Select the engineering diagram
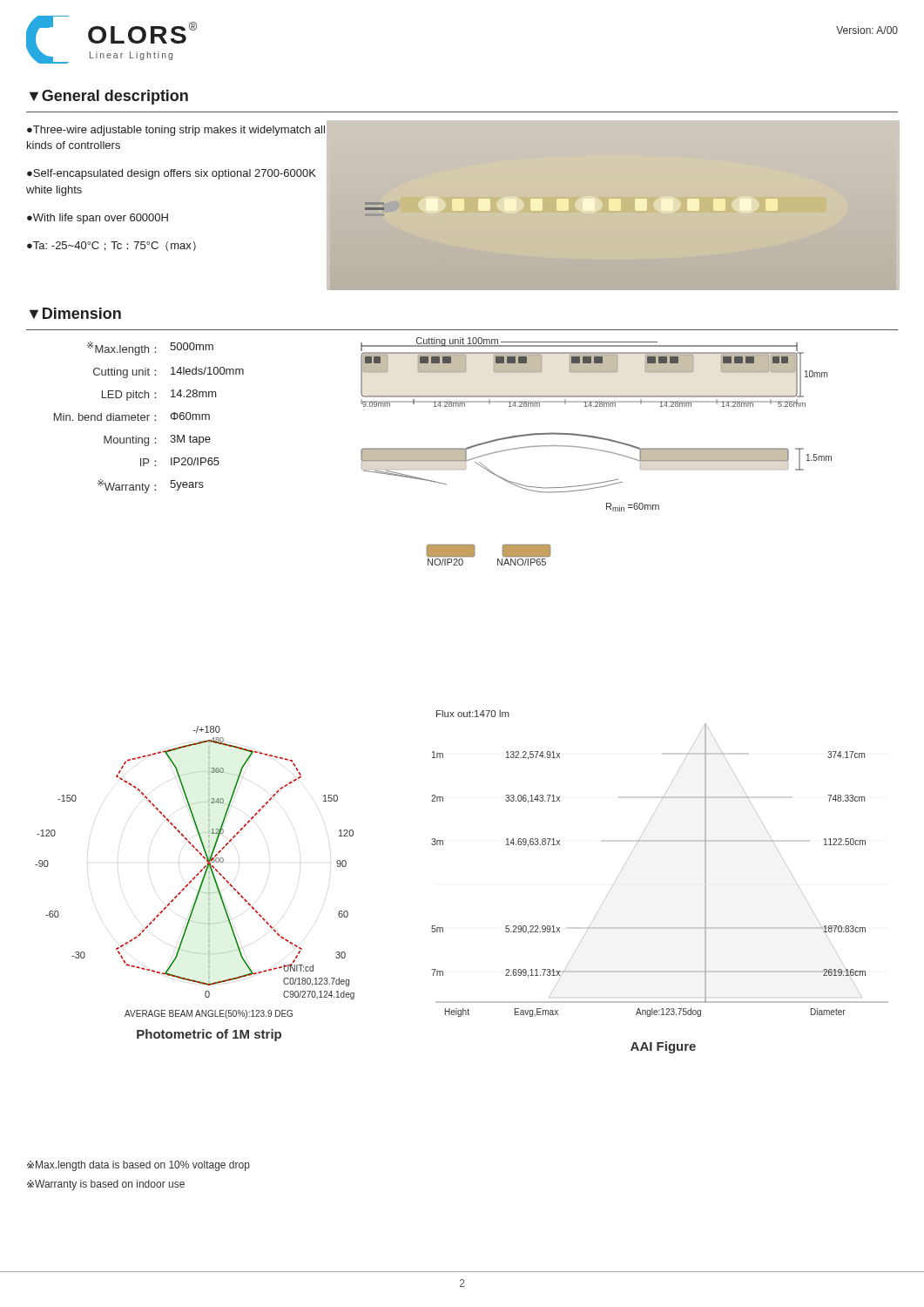The width and height of the screenshot is (924, 1307). click(591, 489)
